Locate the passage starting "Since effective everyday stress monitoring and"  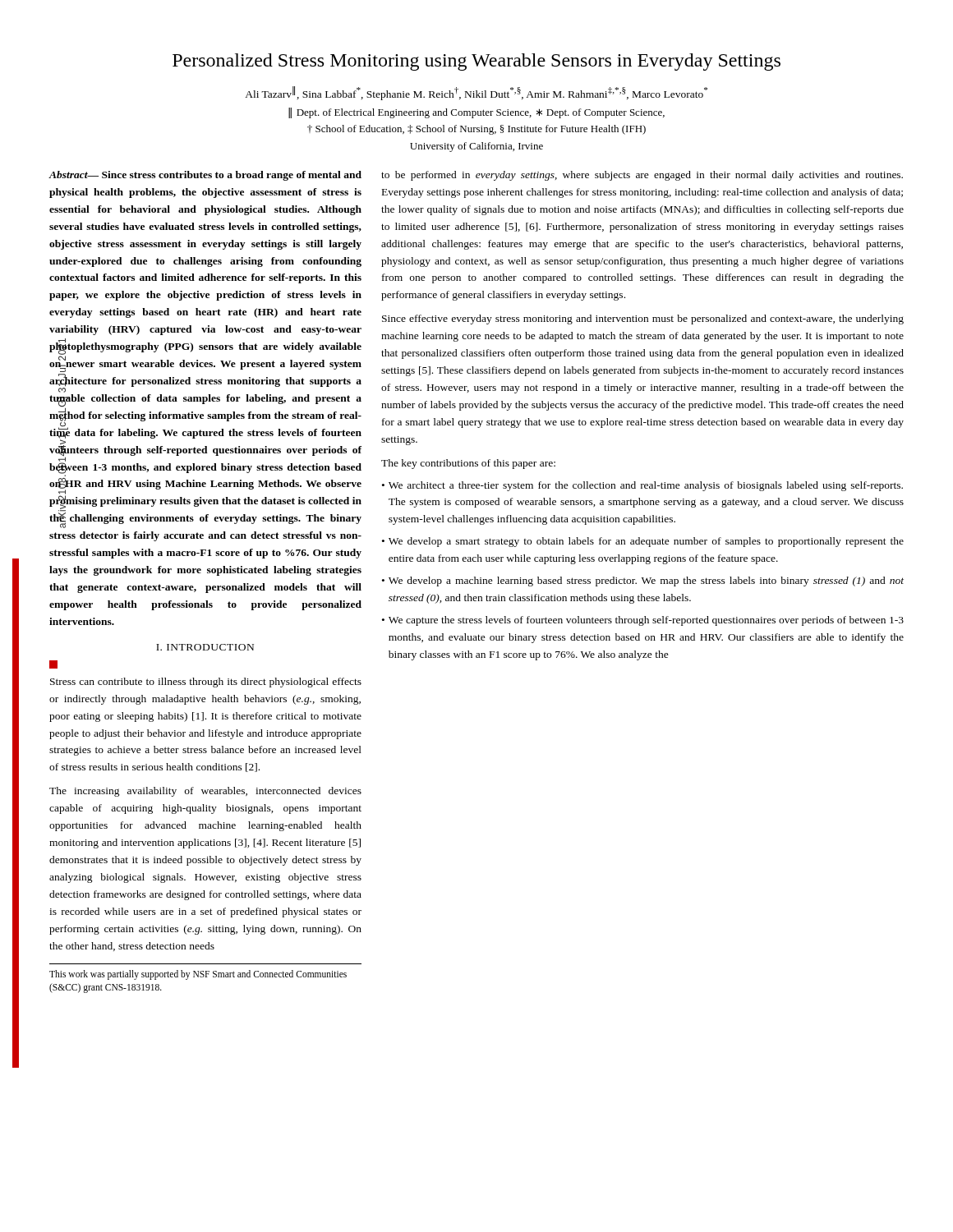(642, 379)
